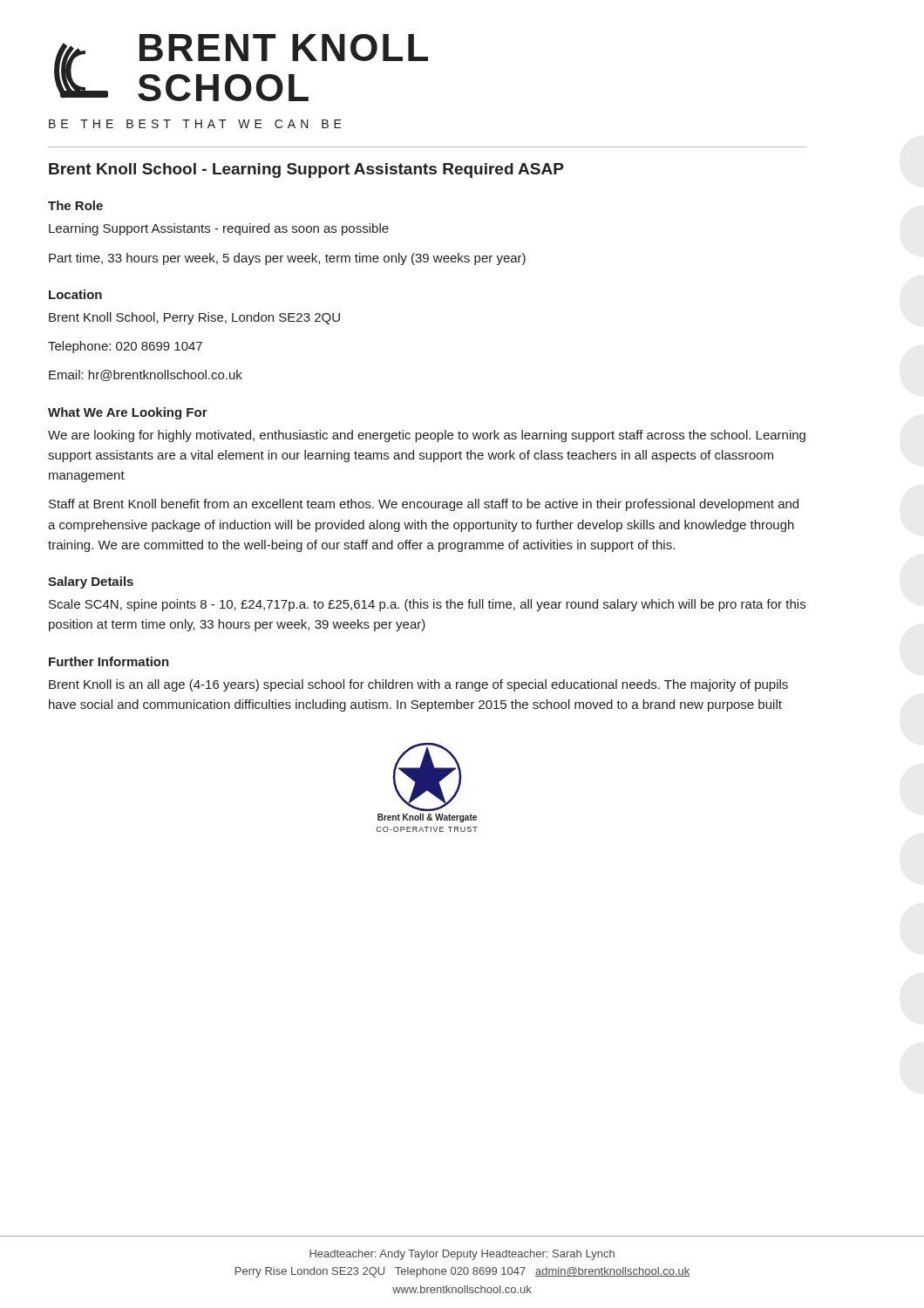Locate the region starting "Brent Knoll School,"

pyautogui.click(x=194, y=317)
